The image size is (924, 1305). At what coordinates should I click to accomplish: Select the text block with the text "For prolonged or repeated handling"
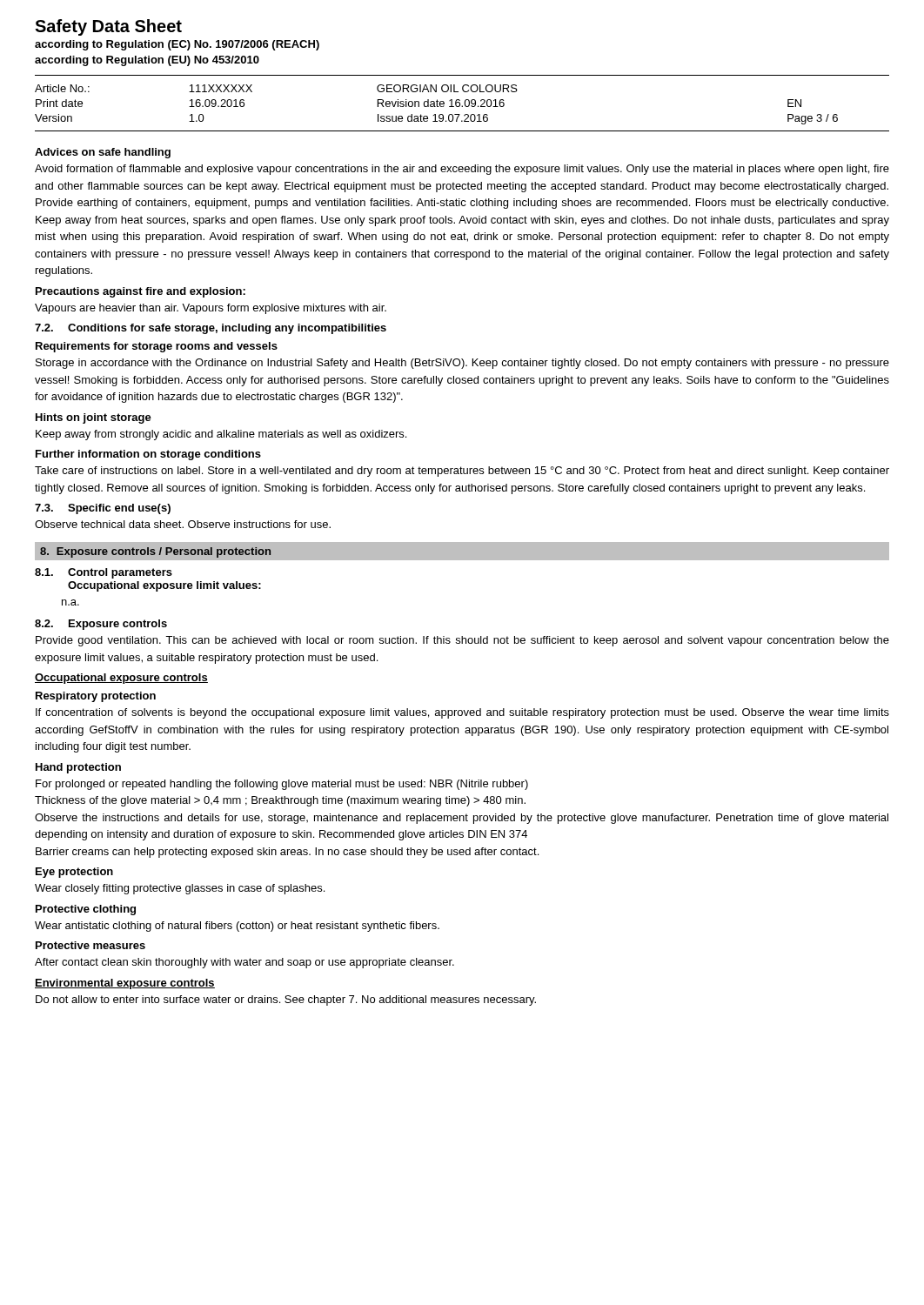[462, 817]
